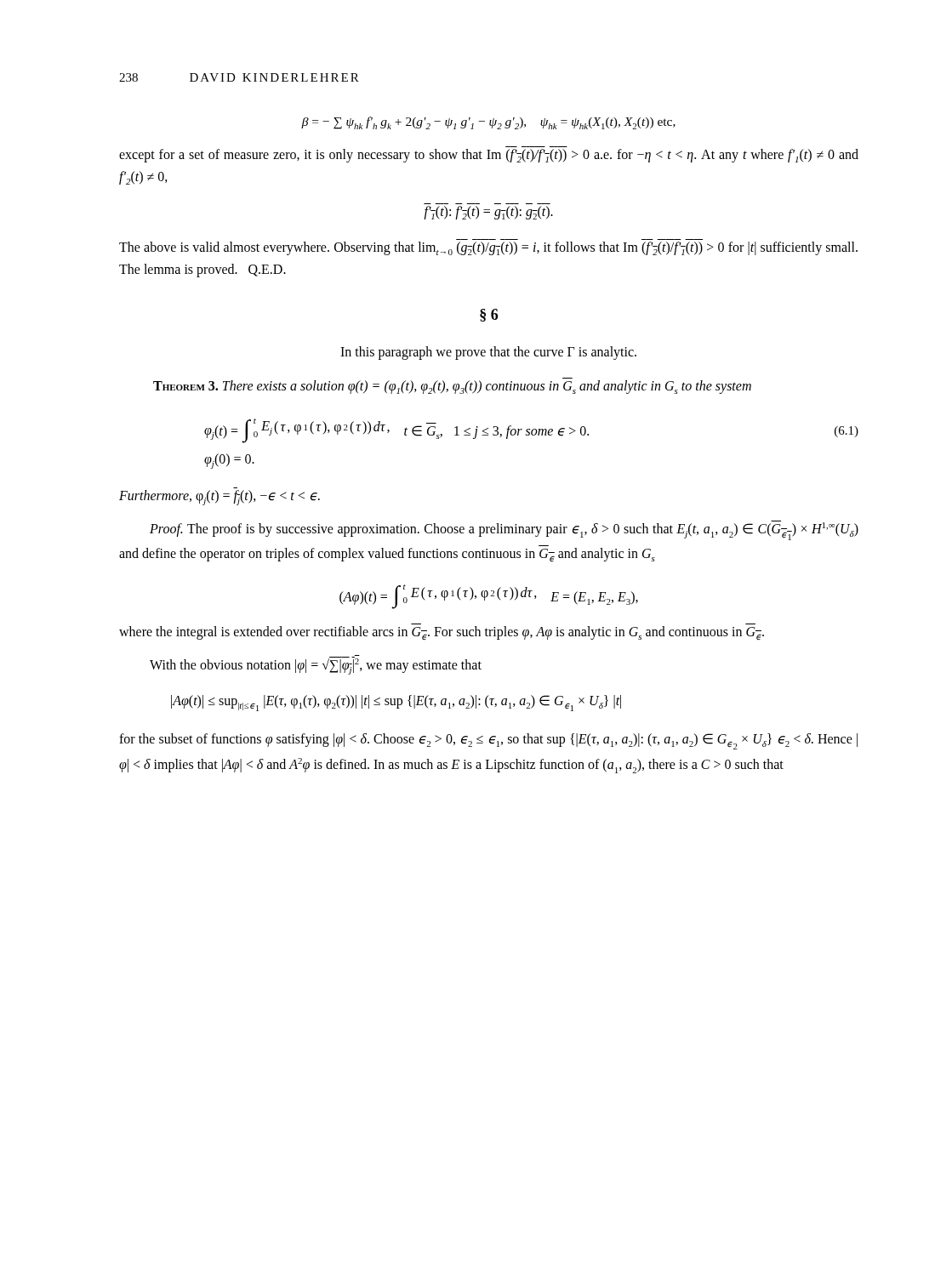
Task: Click on the text block with the text "Theorem 3. There exists a solution"
Action: coord(506,387)
